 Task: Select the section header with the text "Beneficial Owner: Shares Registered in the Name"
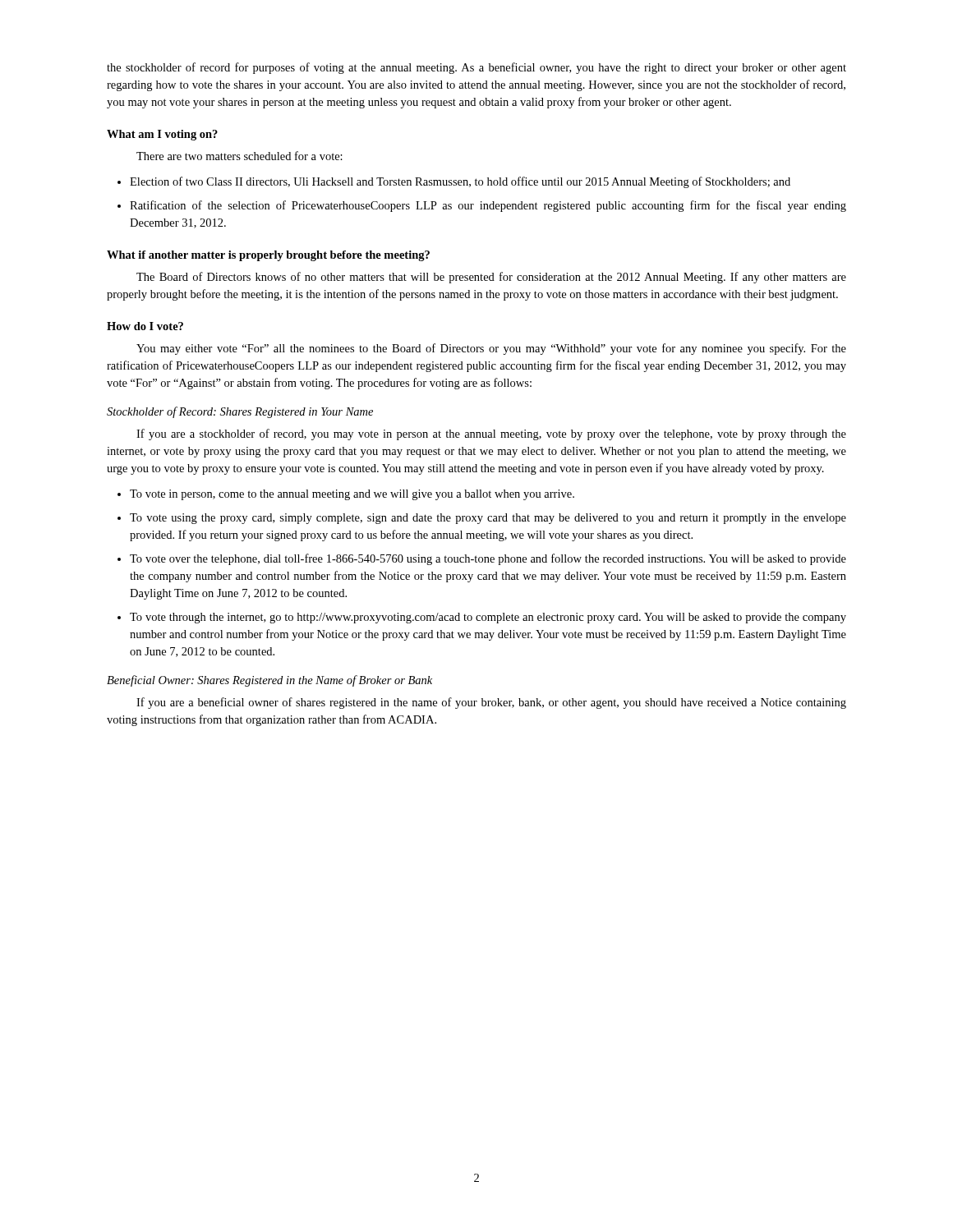point(270,680)
